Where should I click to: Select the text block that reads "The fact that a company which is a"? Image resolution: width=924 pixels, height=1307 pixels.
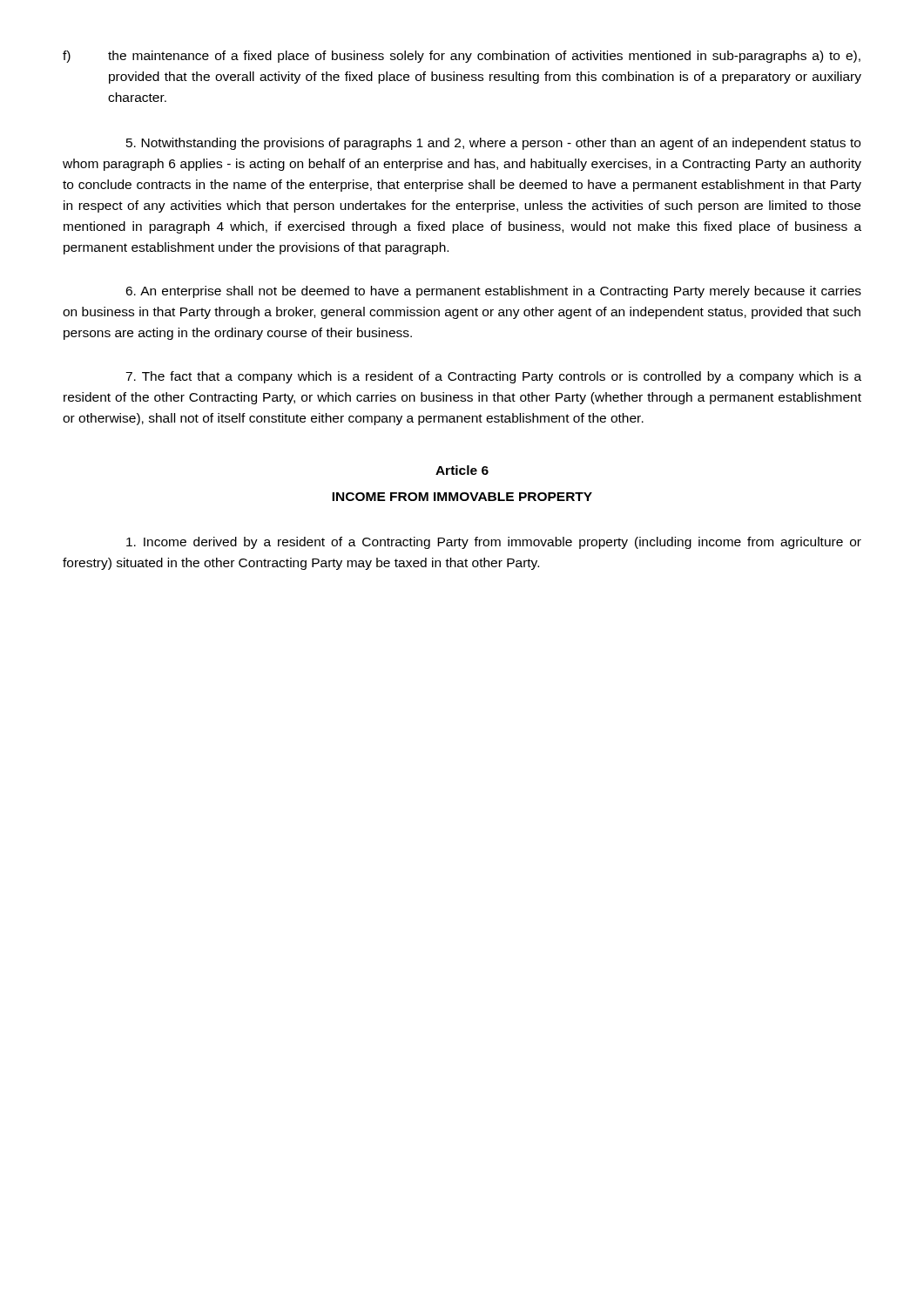(x=462, y=397)
